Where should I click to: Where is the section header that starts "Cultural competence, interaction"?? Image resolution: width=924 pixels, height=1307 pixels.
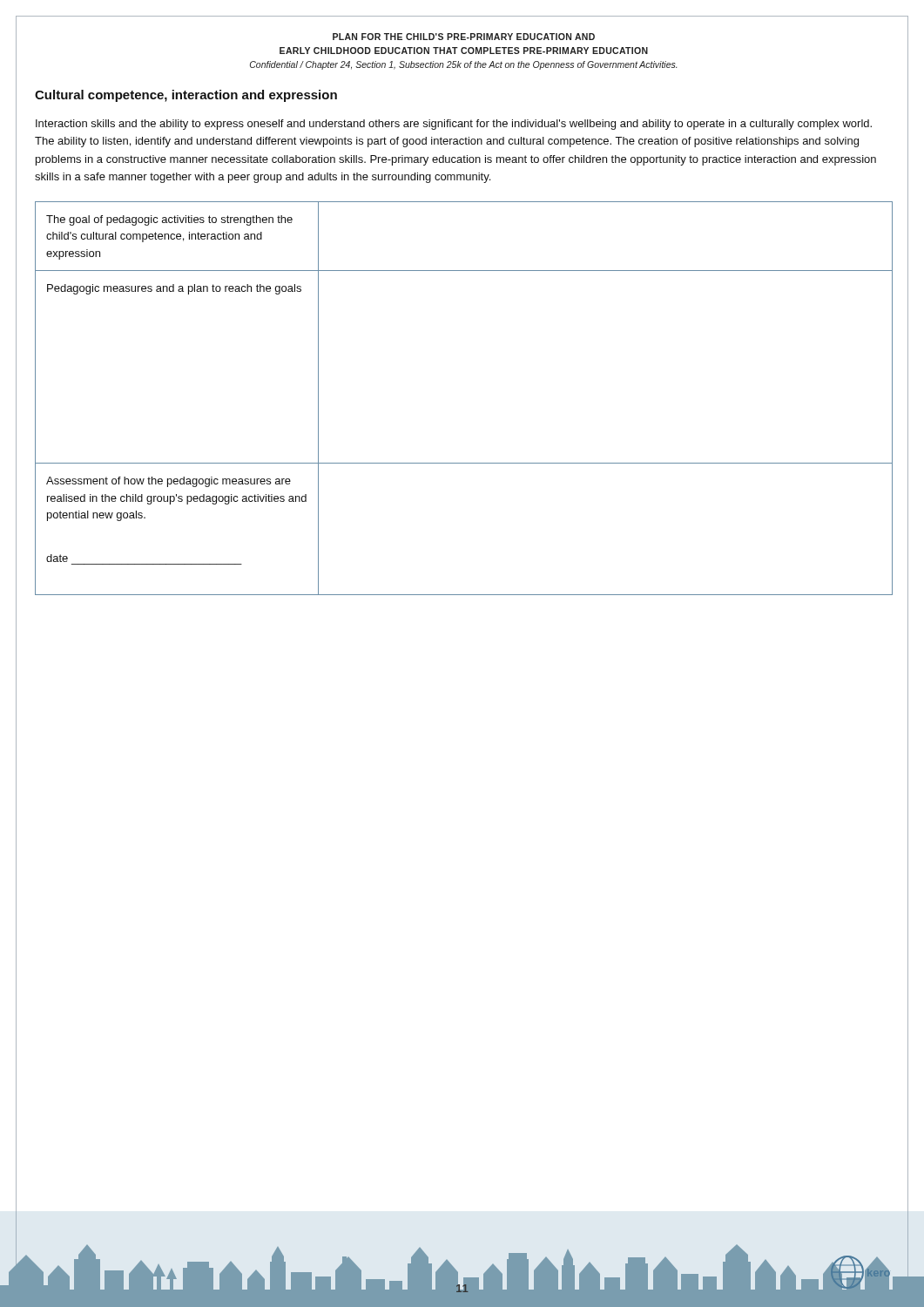coord(186,95)
